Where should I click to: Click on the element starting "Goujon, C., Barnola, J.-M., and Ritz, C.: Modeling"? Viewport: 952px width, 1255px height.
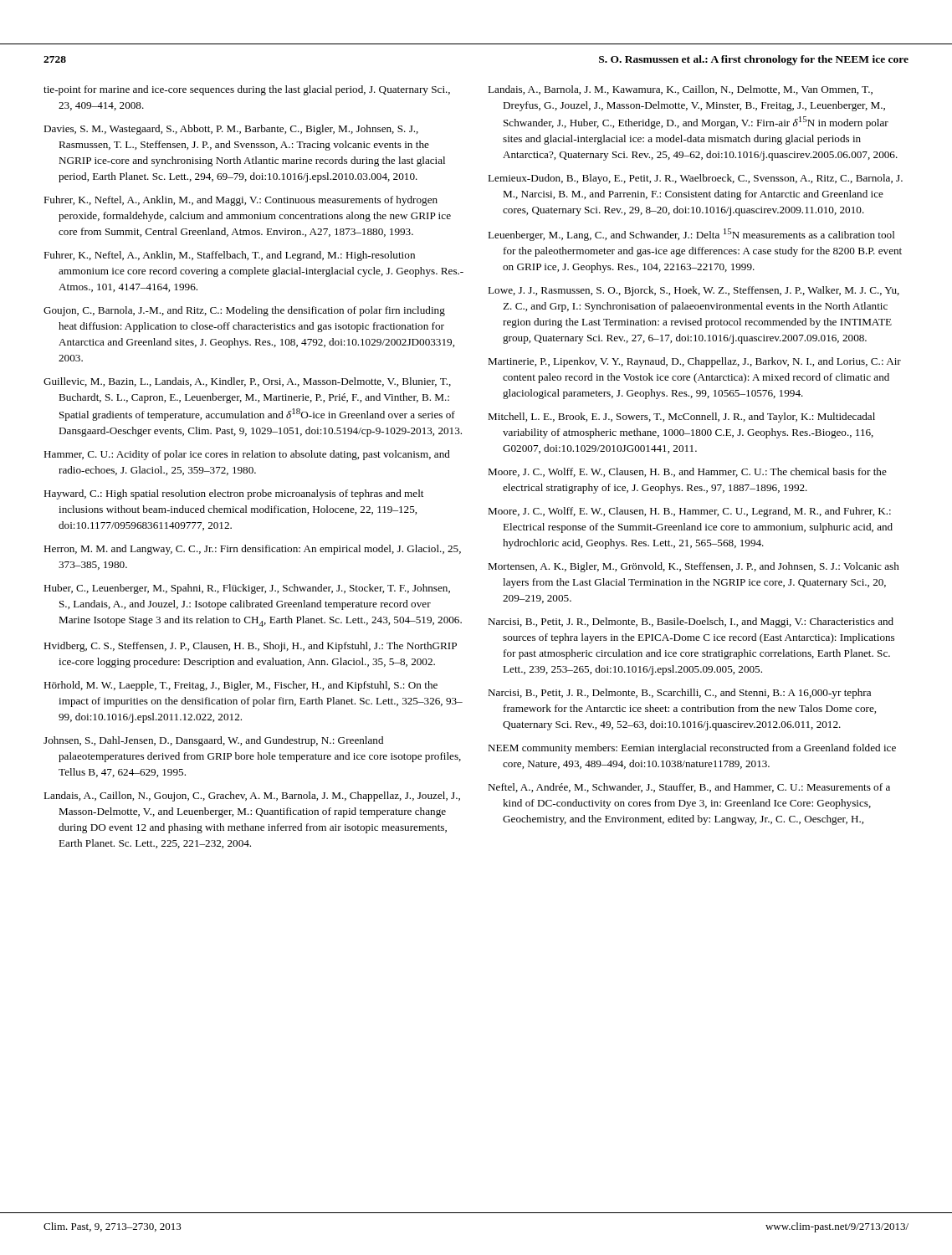click(249, 333)
